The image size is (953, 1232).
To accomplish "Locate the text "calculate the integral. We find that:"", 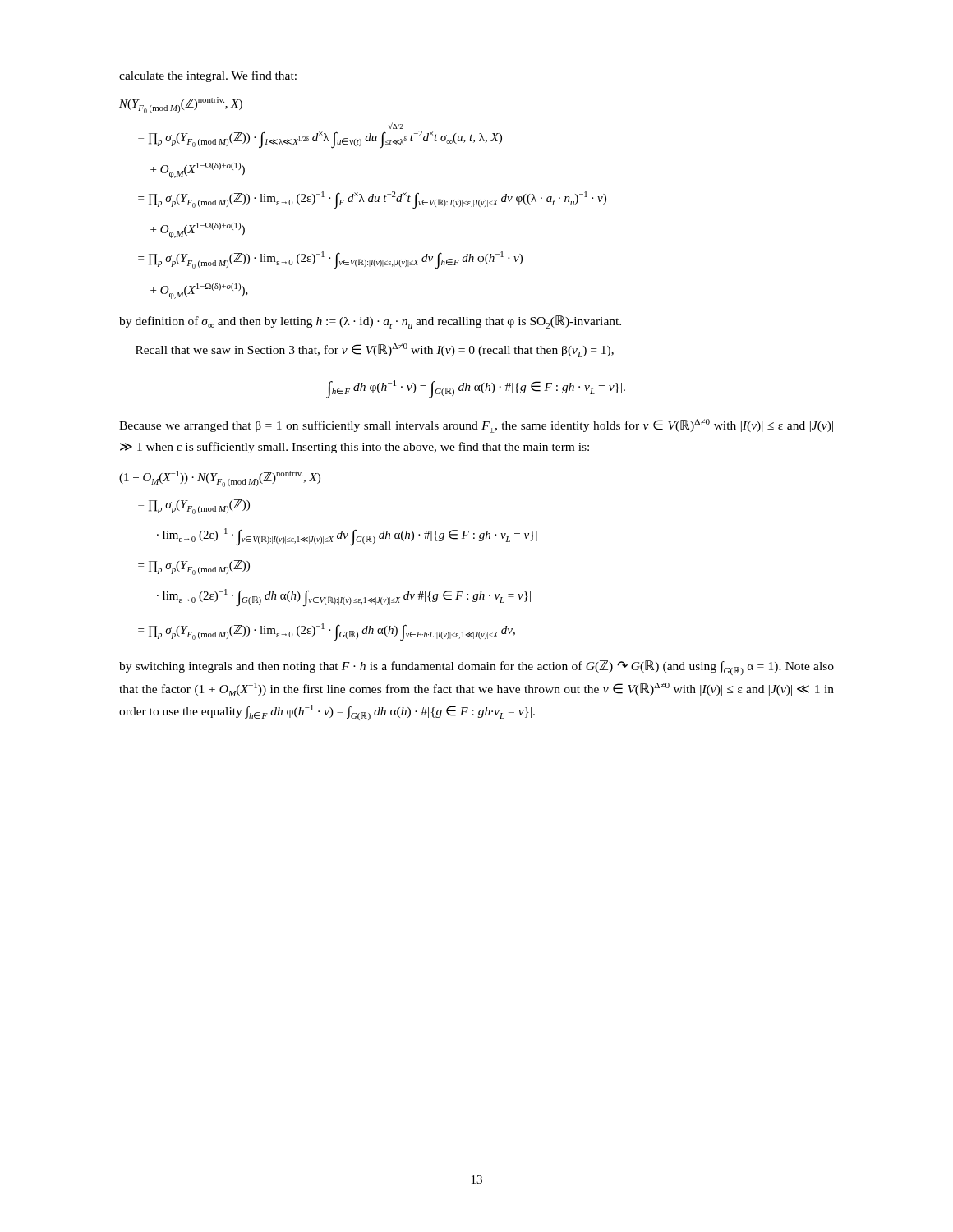I will point(208,75).
